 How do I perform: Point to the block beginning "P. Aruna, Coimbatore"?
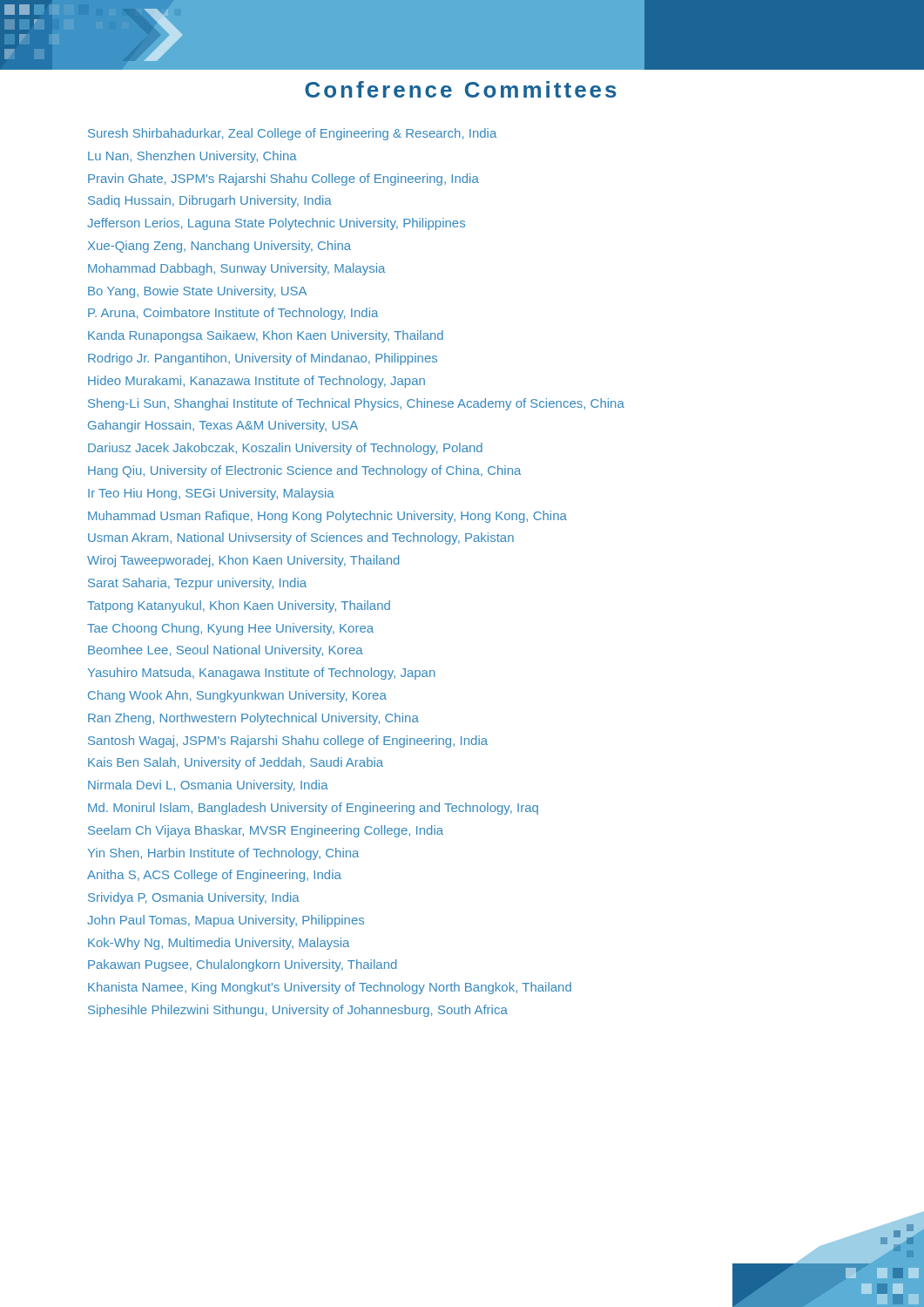(x=233, y=313)
